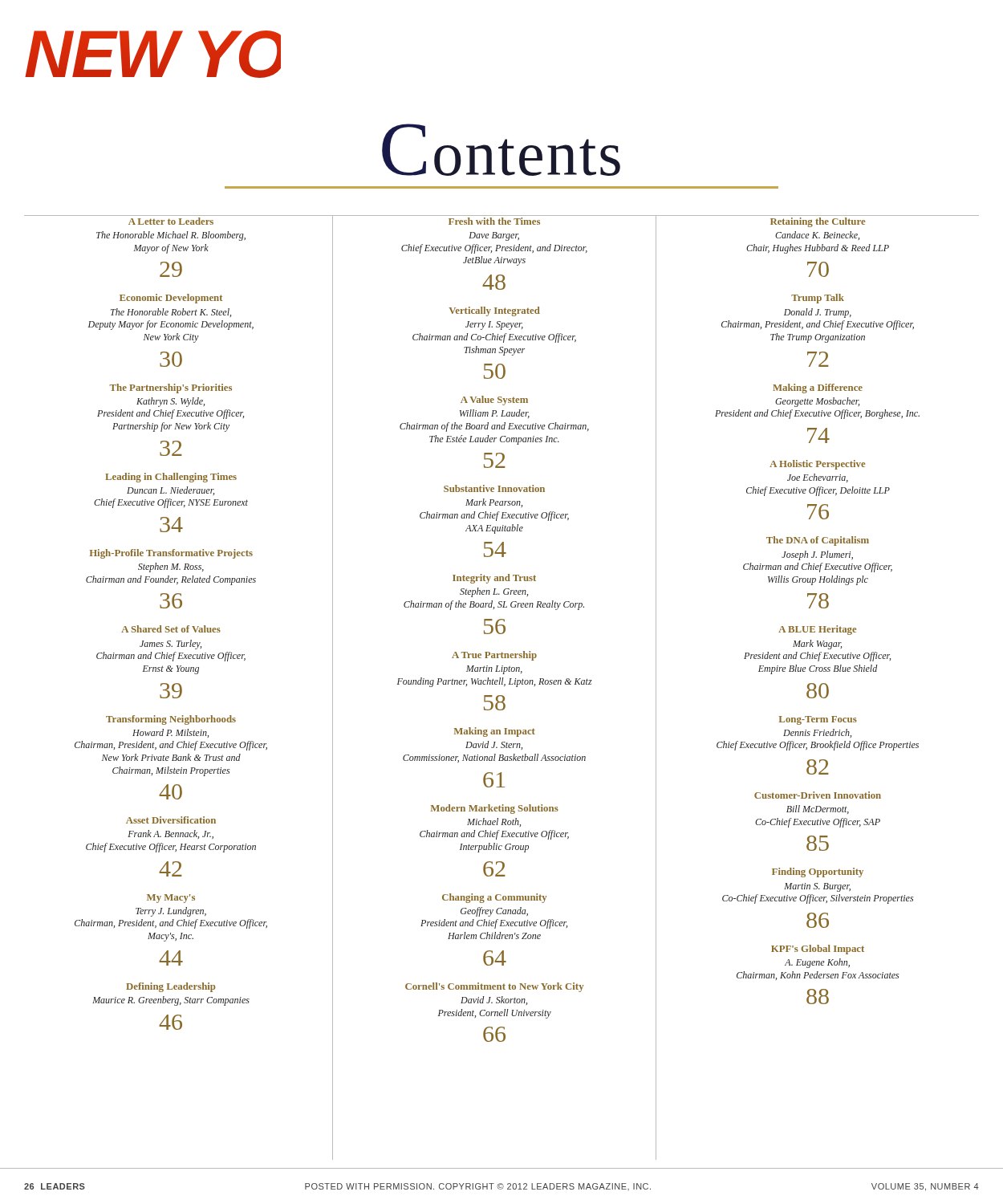
Task: Click on the text block starting "Vertically Integrated Jerry I."
Action: tap(494, 344)
